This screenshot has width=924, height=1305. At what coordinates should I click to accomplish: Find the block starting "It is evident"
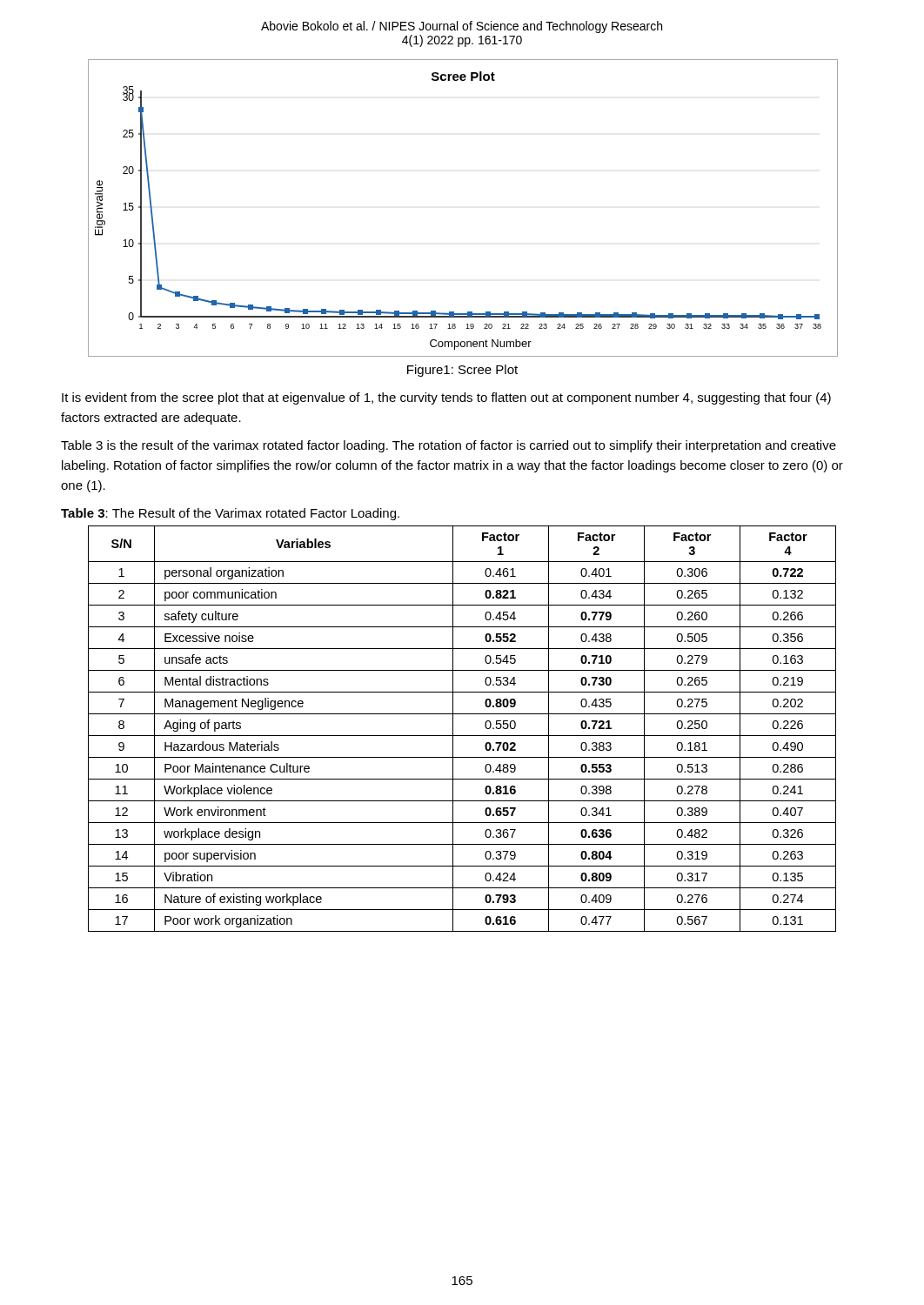click(462, 441)
